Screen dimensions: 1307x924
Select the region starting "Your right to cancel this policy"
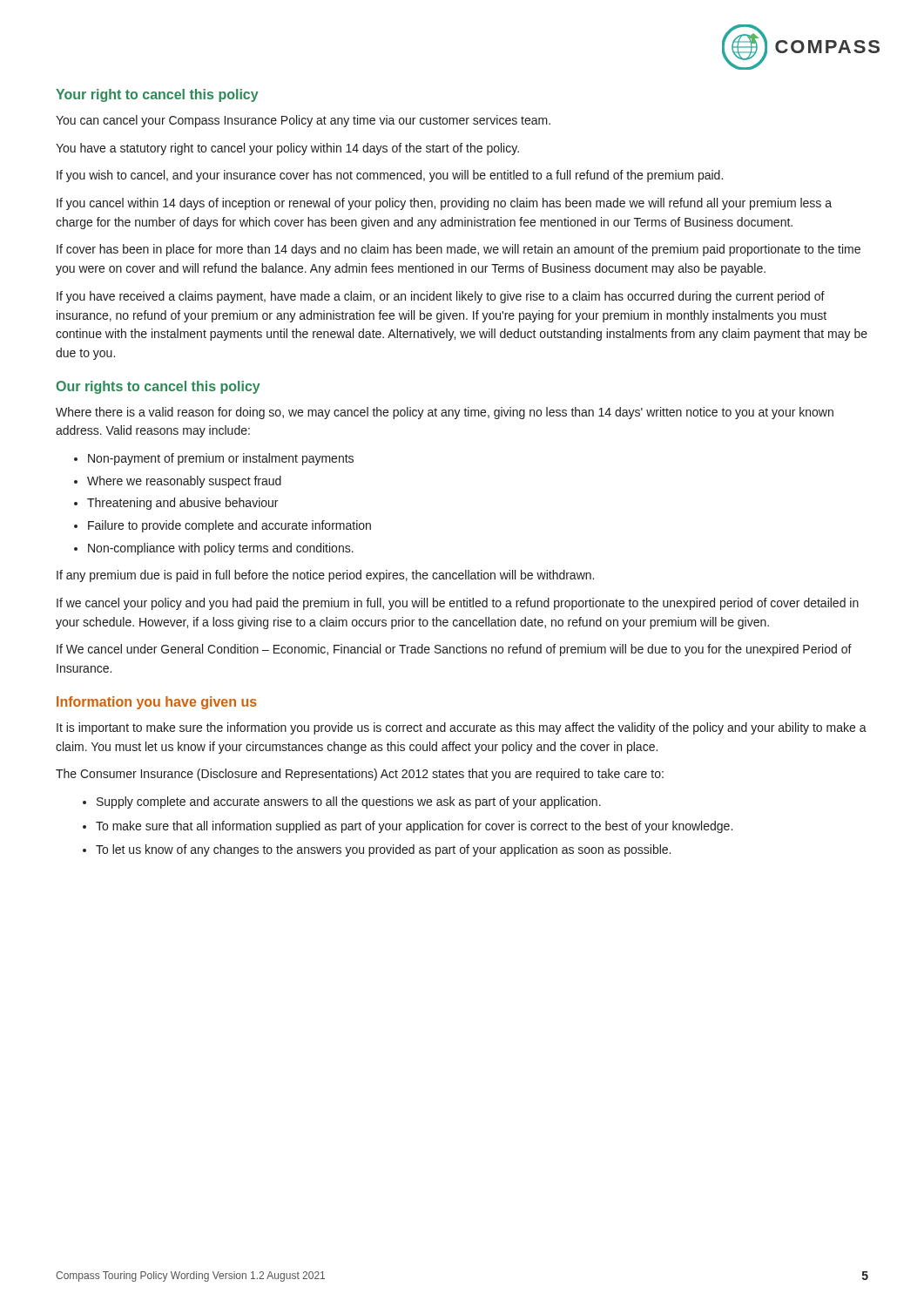[157, 95]
